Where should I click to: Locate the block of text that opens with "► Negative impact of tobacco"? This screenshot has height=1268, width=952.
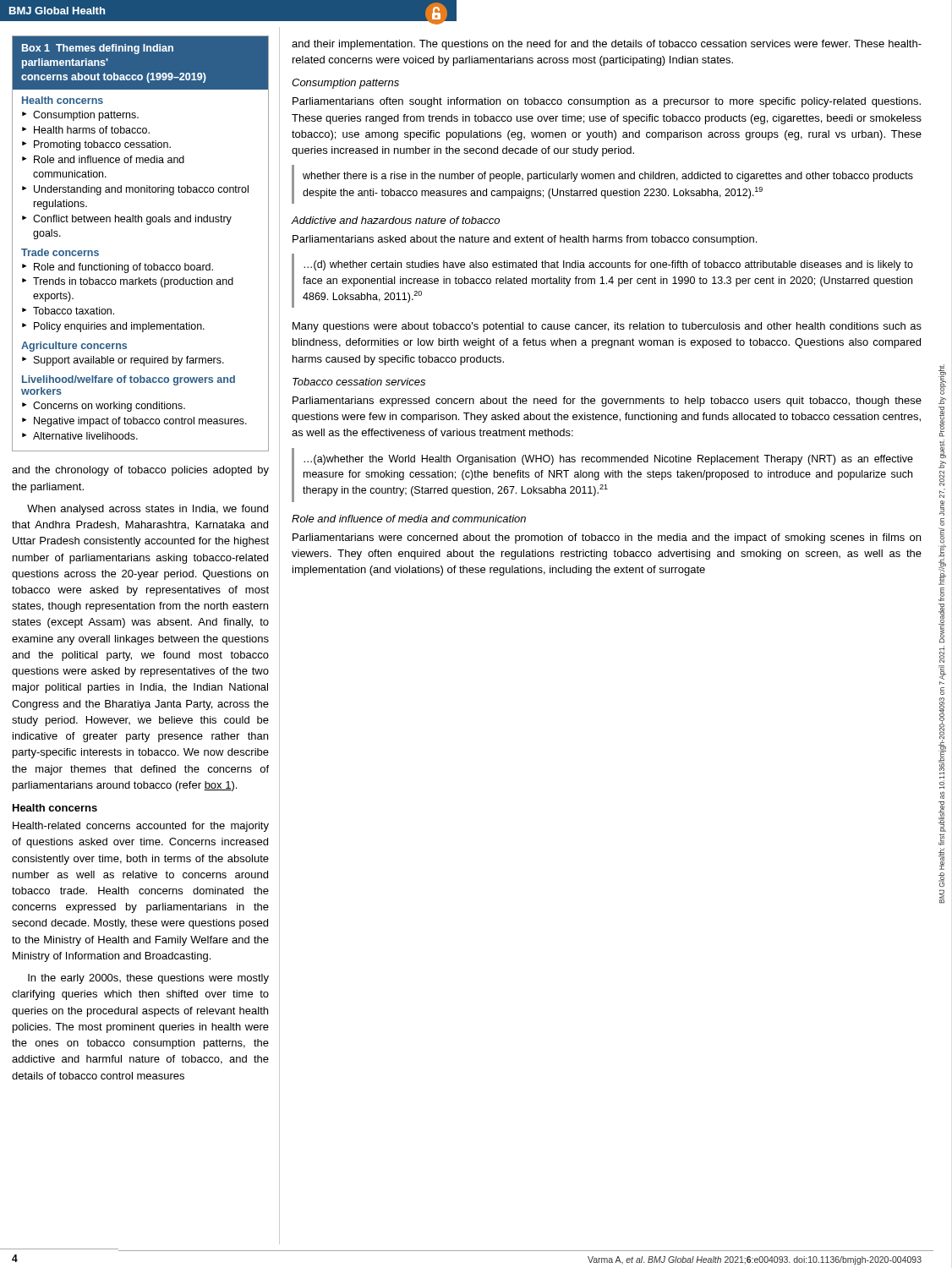(x=134, y=421)
